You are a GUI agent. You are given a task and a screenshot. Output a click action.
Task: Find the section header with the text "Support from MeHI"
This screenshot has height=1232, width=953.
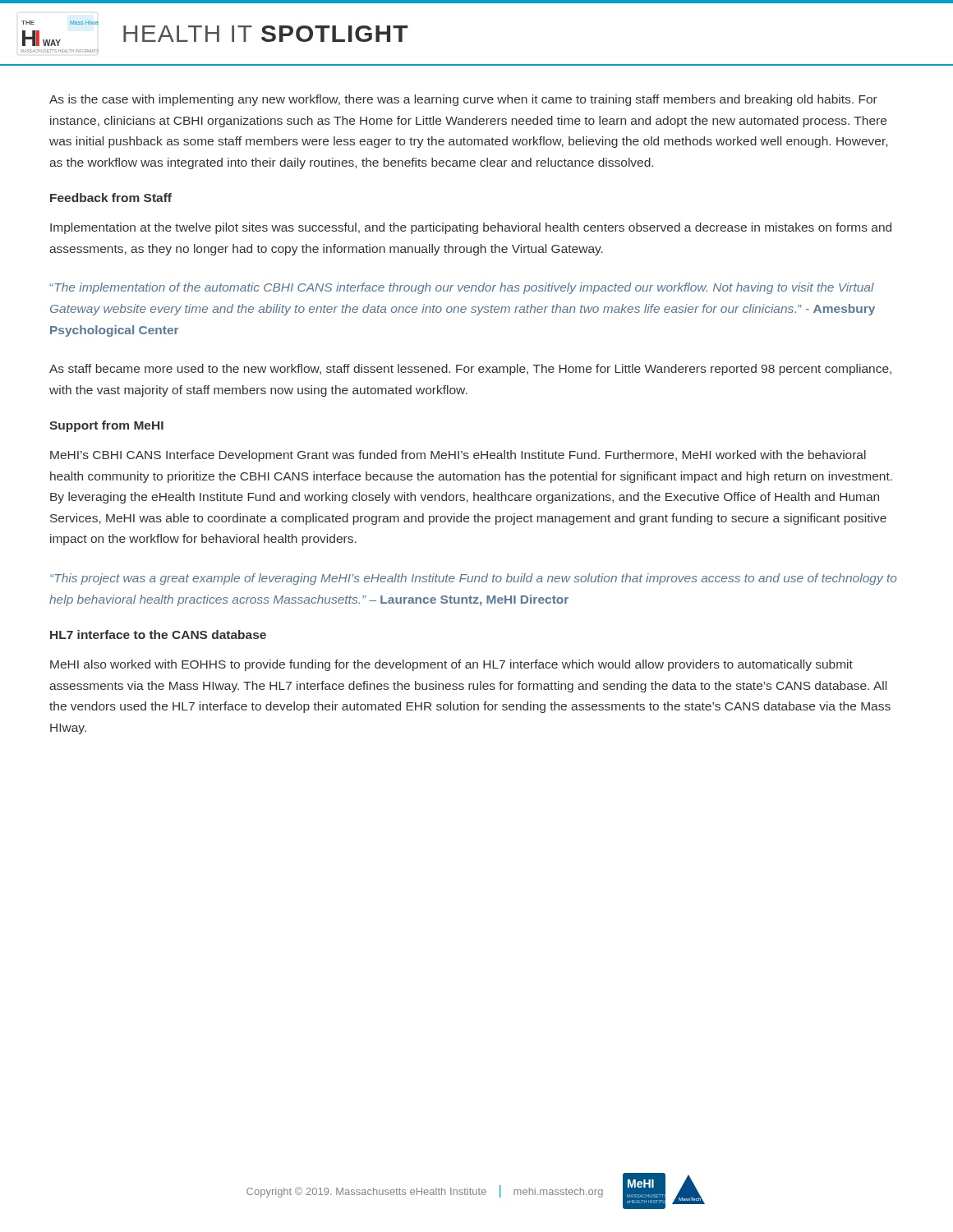(107, 425)
